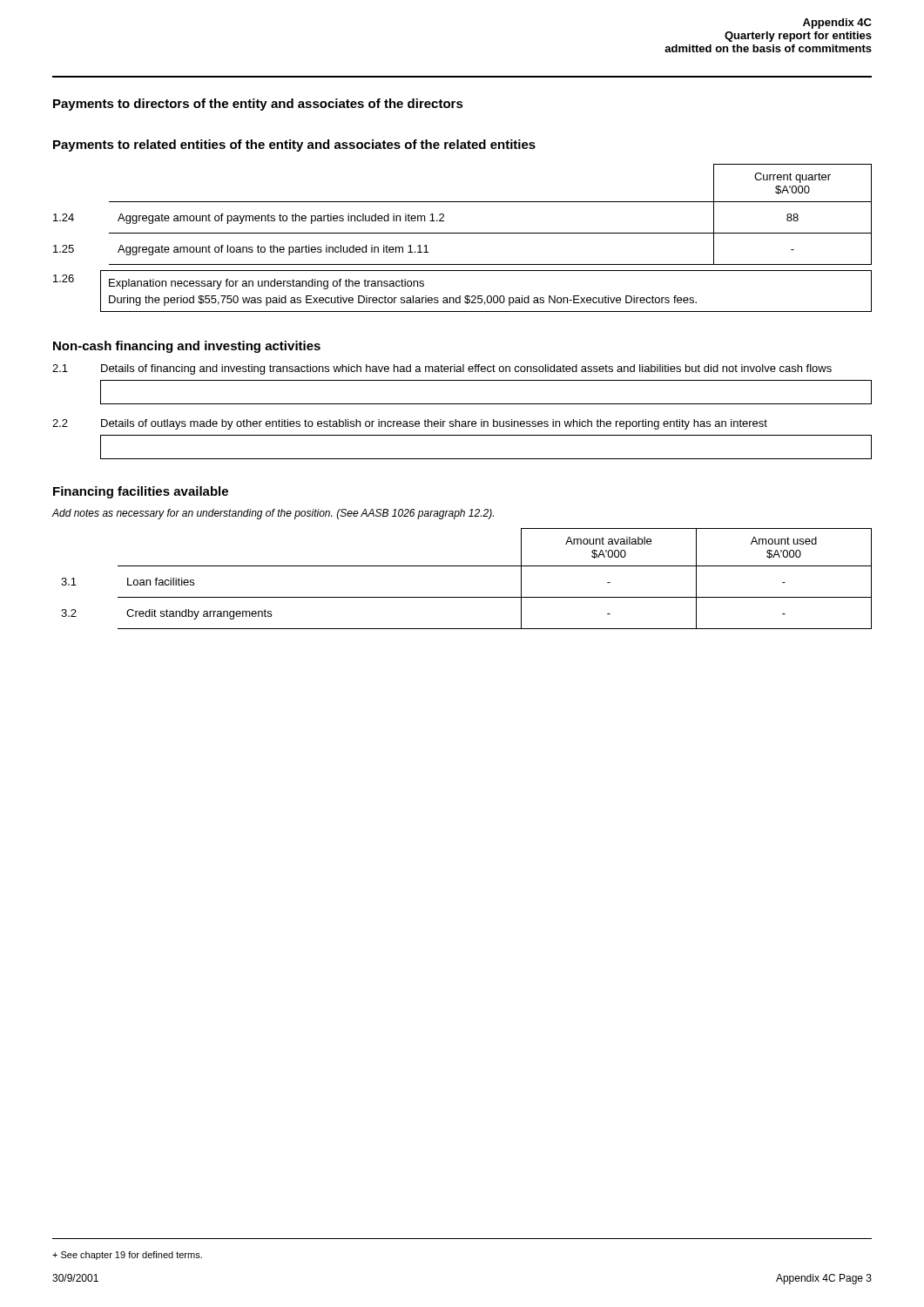Select the table that reads "Current quarter $A'000"
This screenshot has height=1307, width=924.
coord(462,214)
